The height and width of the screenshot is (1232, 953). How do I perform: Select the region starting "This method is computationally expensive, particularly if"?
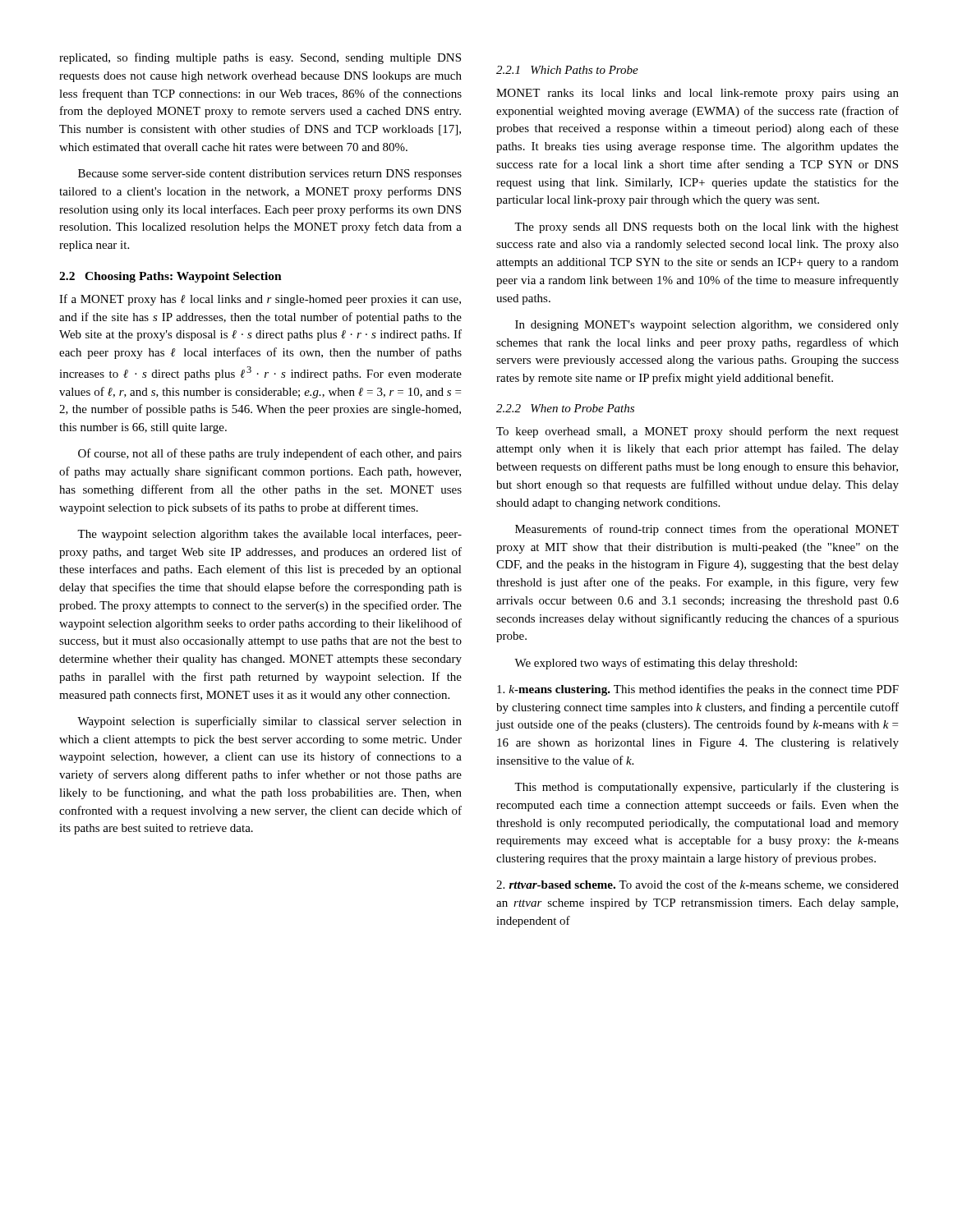pyautogui.click(x=698, y=823)
